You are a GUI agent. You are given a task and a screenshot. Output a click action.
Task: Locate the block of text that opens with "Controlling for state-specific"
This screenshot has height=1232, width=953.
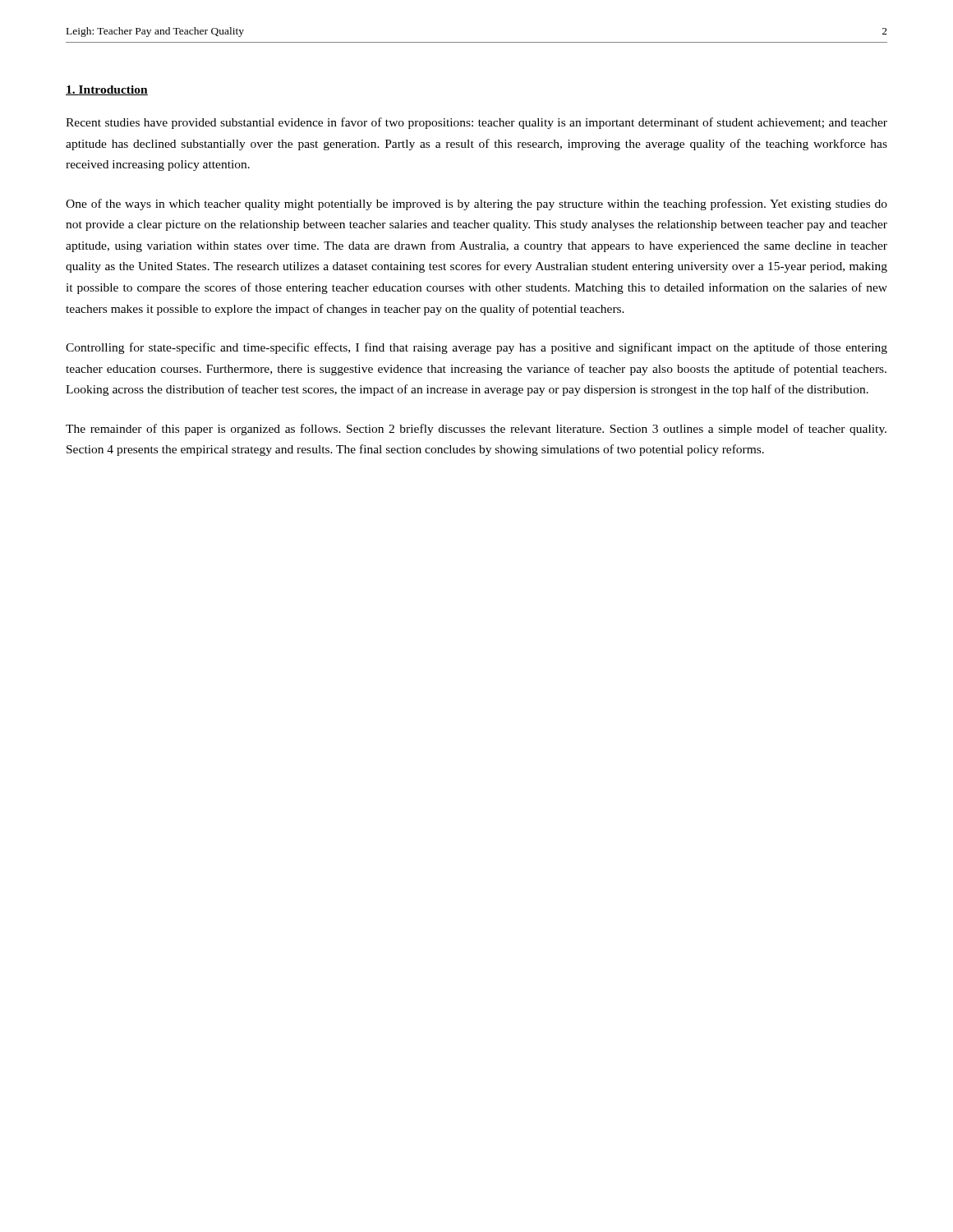pyautogui.click(x=476, y=368)
